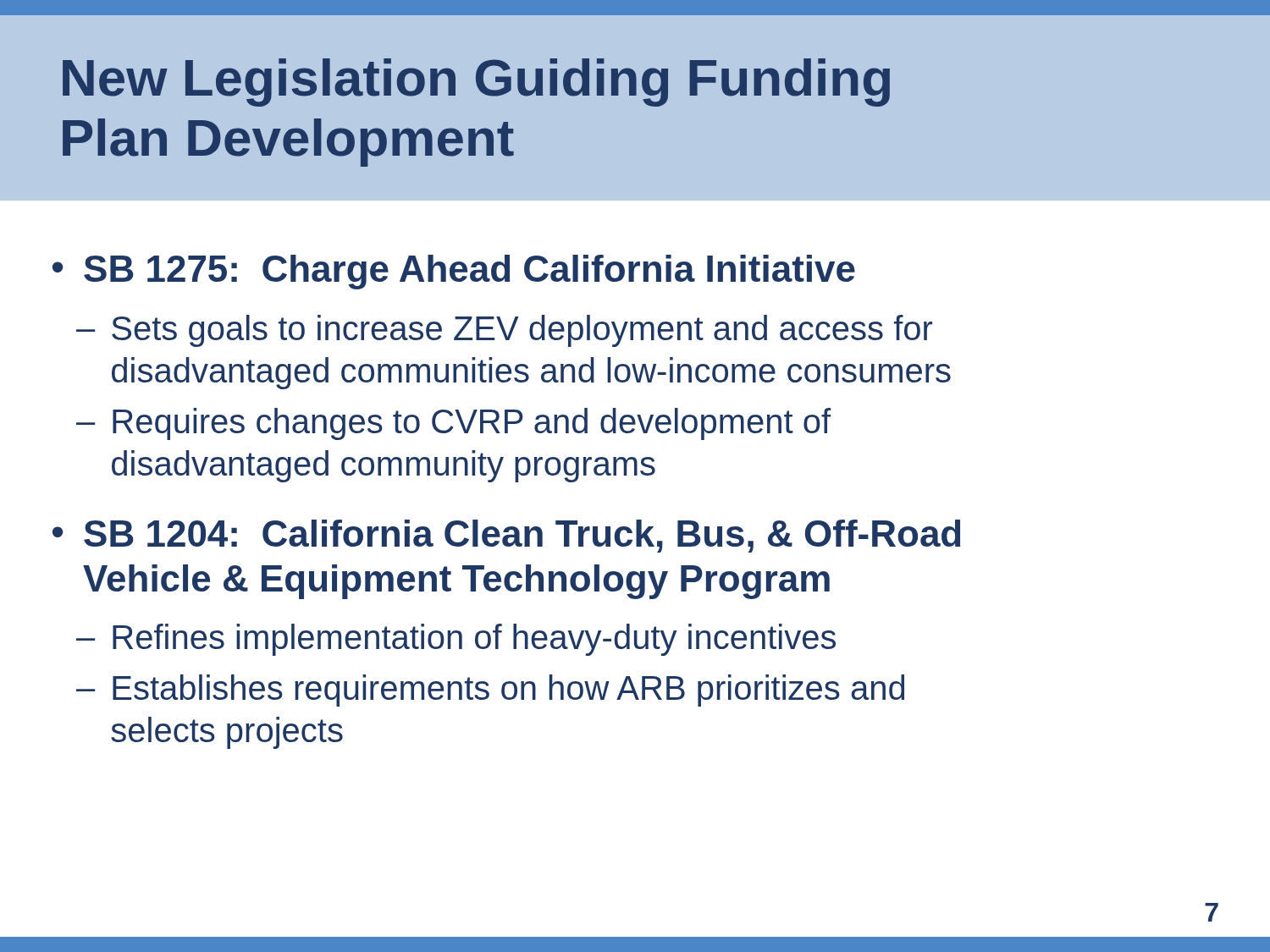Locate the list item that says "– Sets goals to increase ZEV deployment and"

pos(514,349)
